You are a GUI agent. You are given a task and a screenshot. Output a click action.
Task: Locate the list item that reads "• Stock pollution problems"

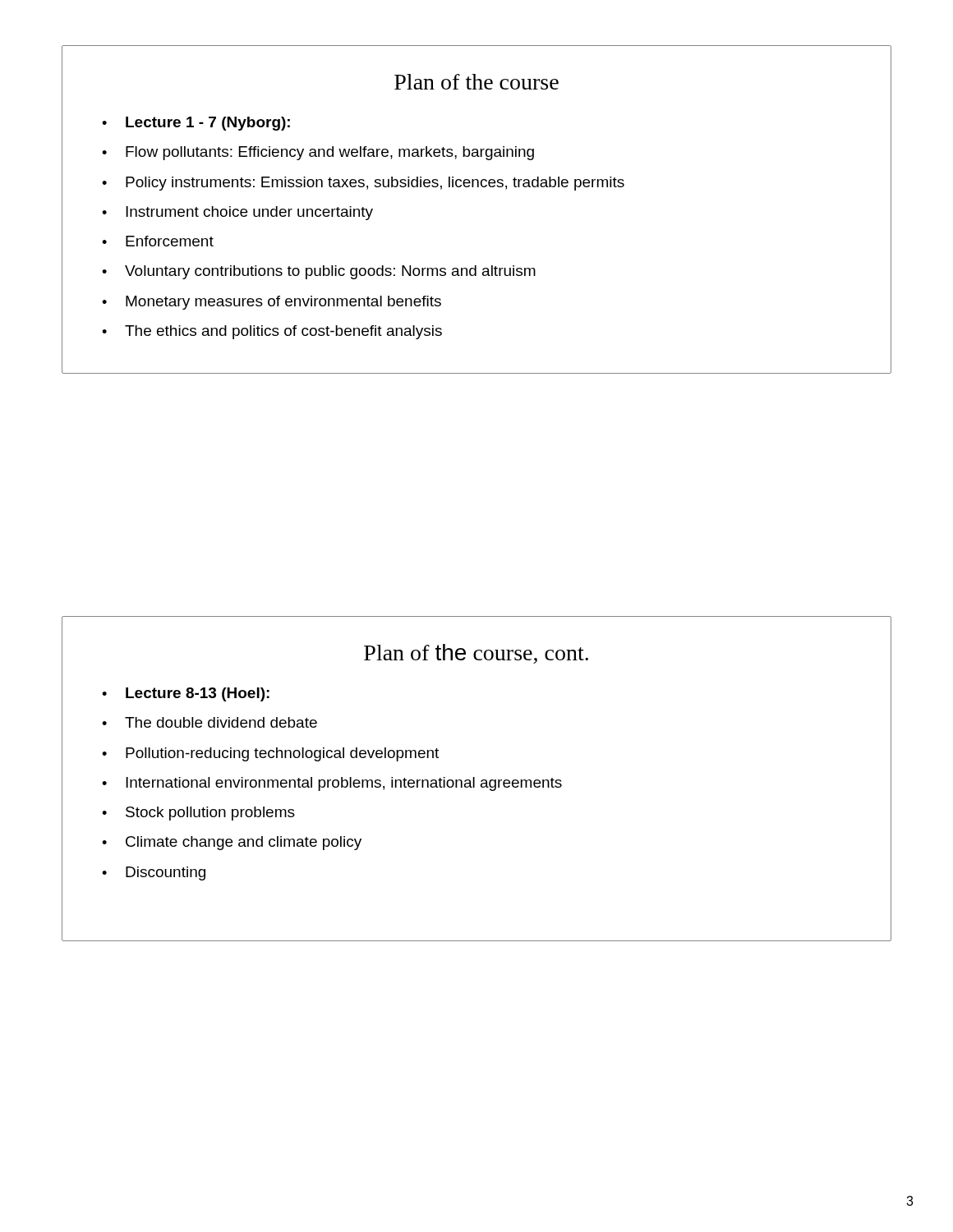[198, 814]
